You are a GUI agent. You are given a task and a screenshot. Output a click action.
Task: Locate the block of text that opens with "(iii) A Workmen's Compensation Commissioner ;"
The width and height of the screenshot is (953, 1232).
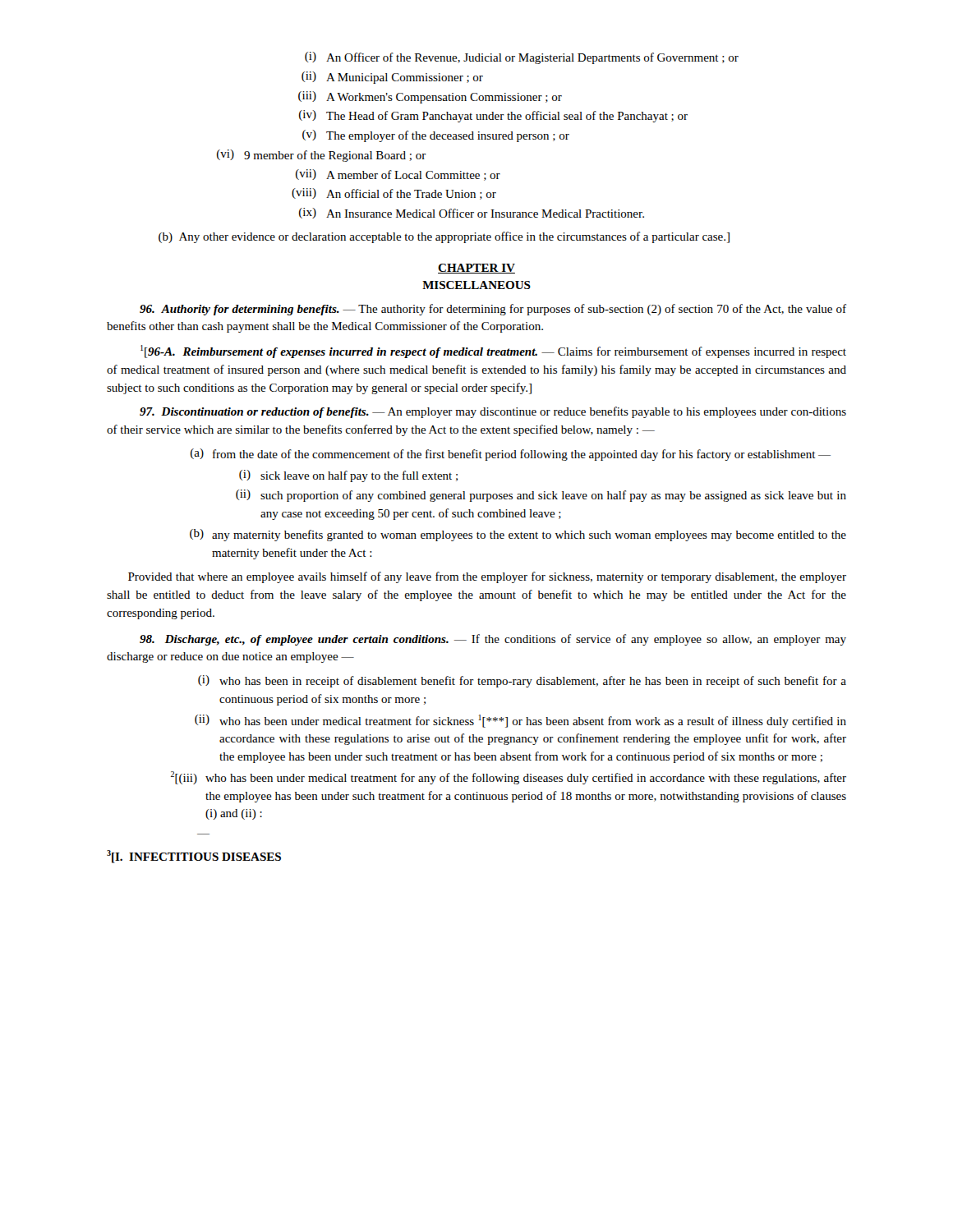point(559,97)
